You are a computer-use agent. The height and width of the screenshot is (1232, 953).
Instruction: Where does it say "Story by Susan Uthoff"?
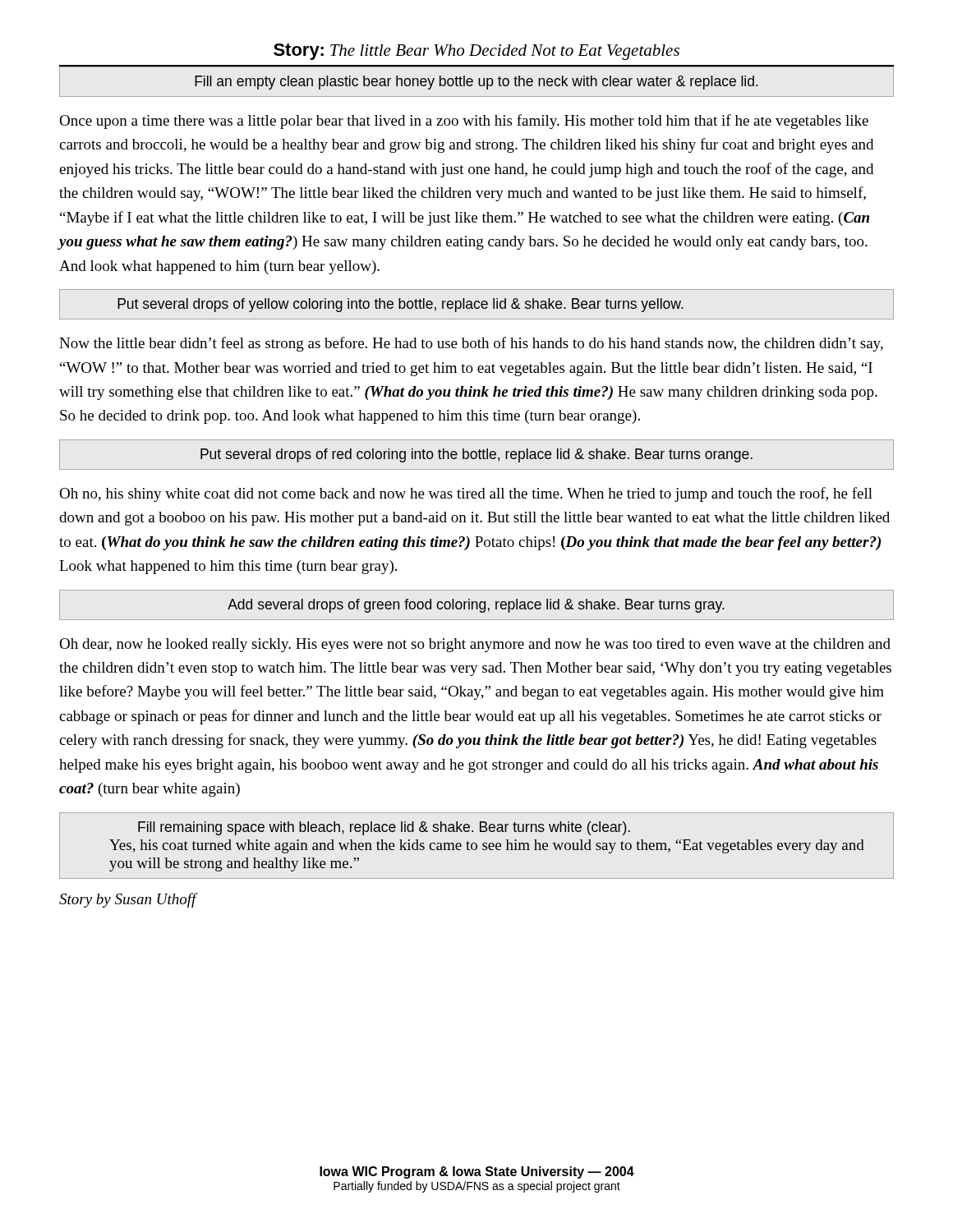point(127,899)
